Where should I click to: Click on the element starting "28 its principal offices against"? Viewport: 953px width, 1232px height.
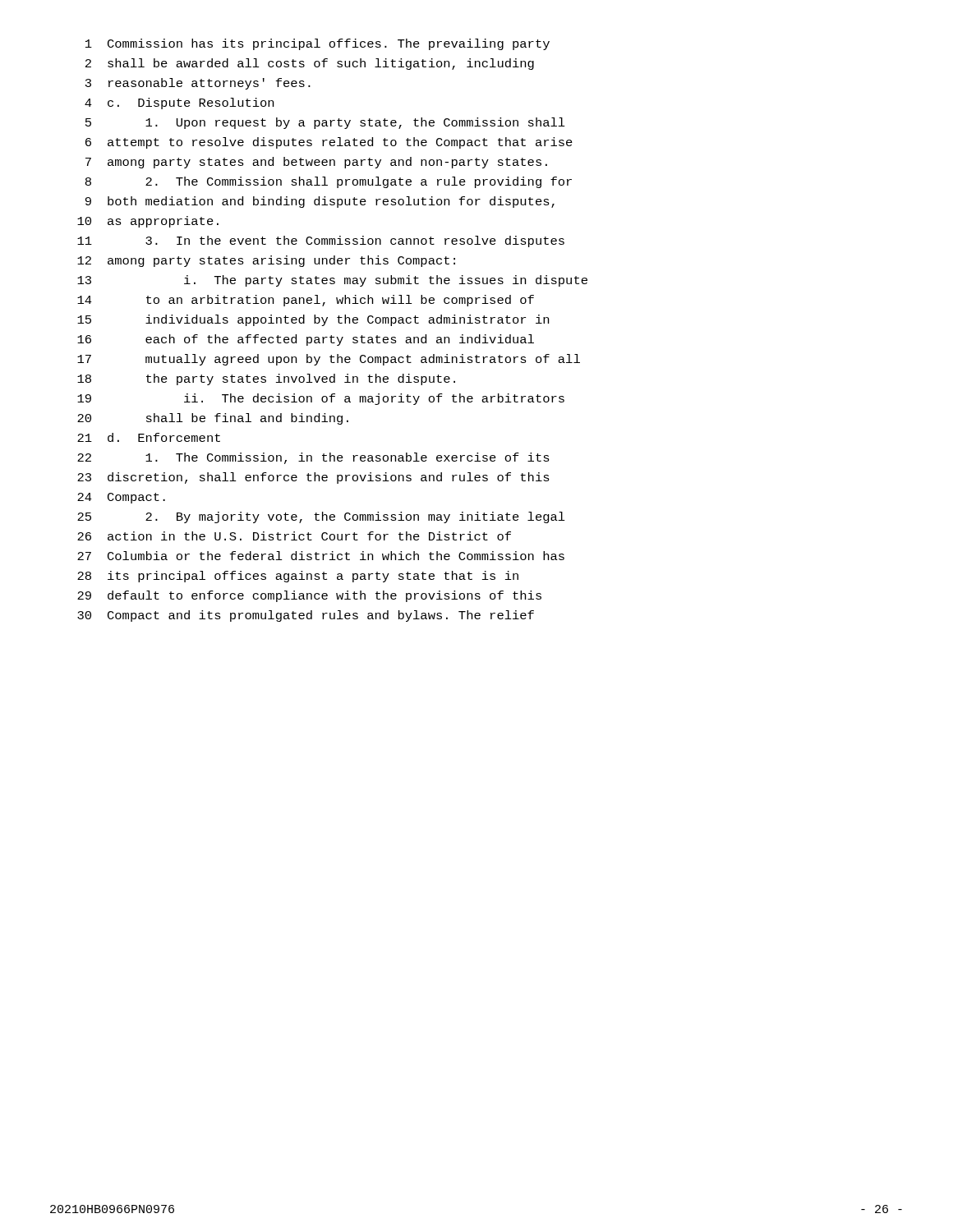pyautogui.click(x=476, y=577)
